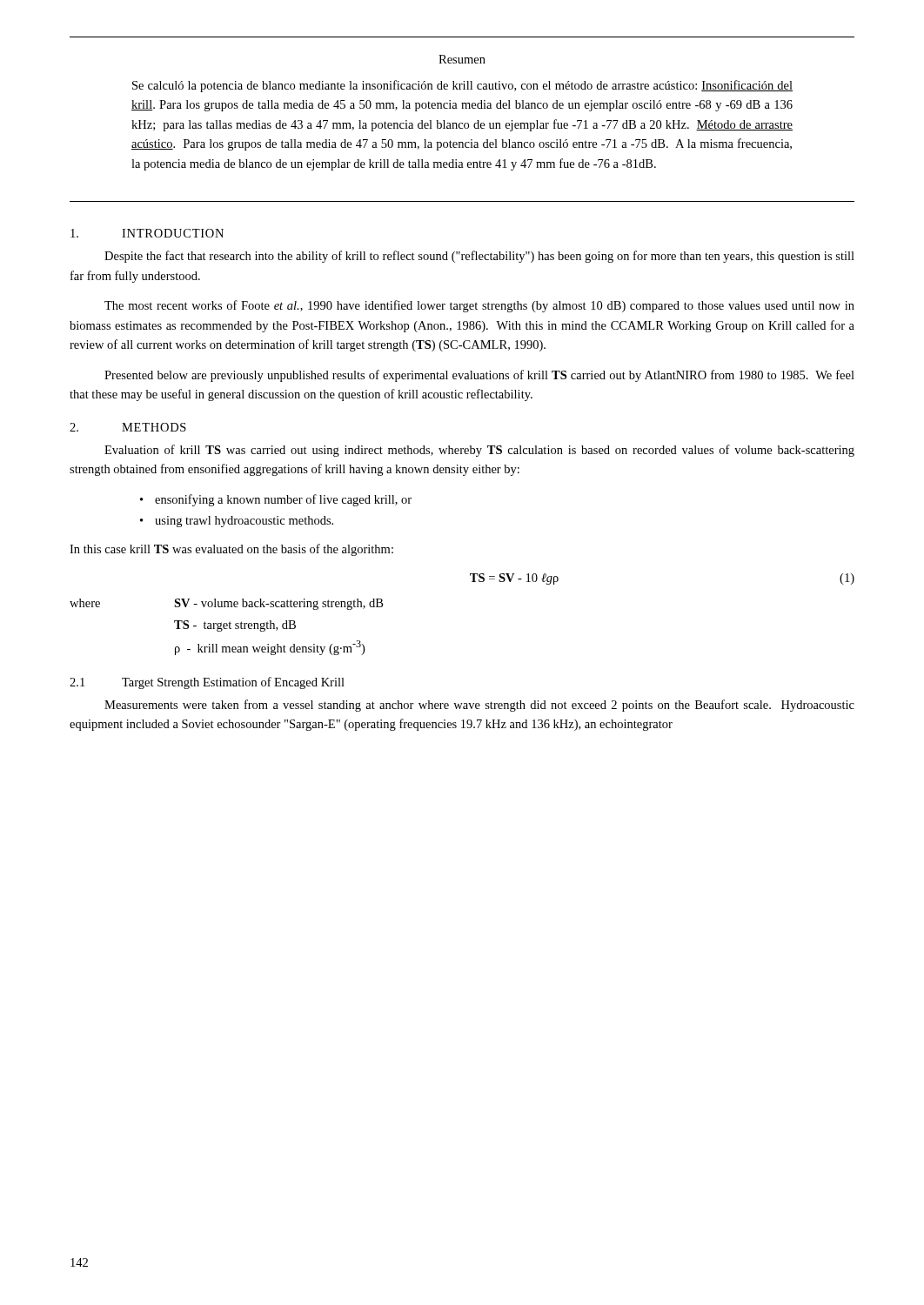This screenshot has width=924, height=1305.
Task: Where is the passage that starts "Measurements were taken"?
Action: click(462, 714)
